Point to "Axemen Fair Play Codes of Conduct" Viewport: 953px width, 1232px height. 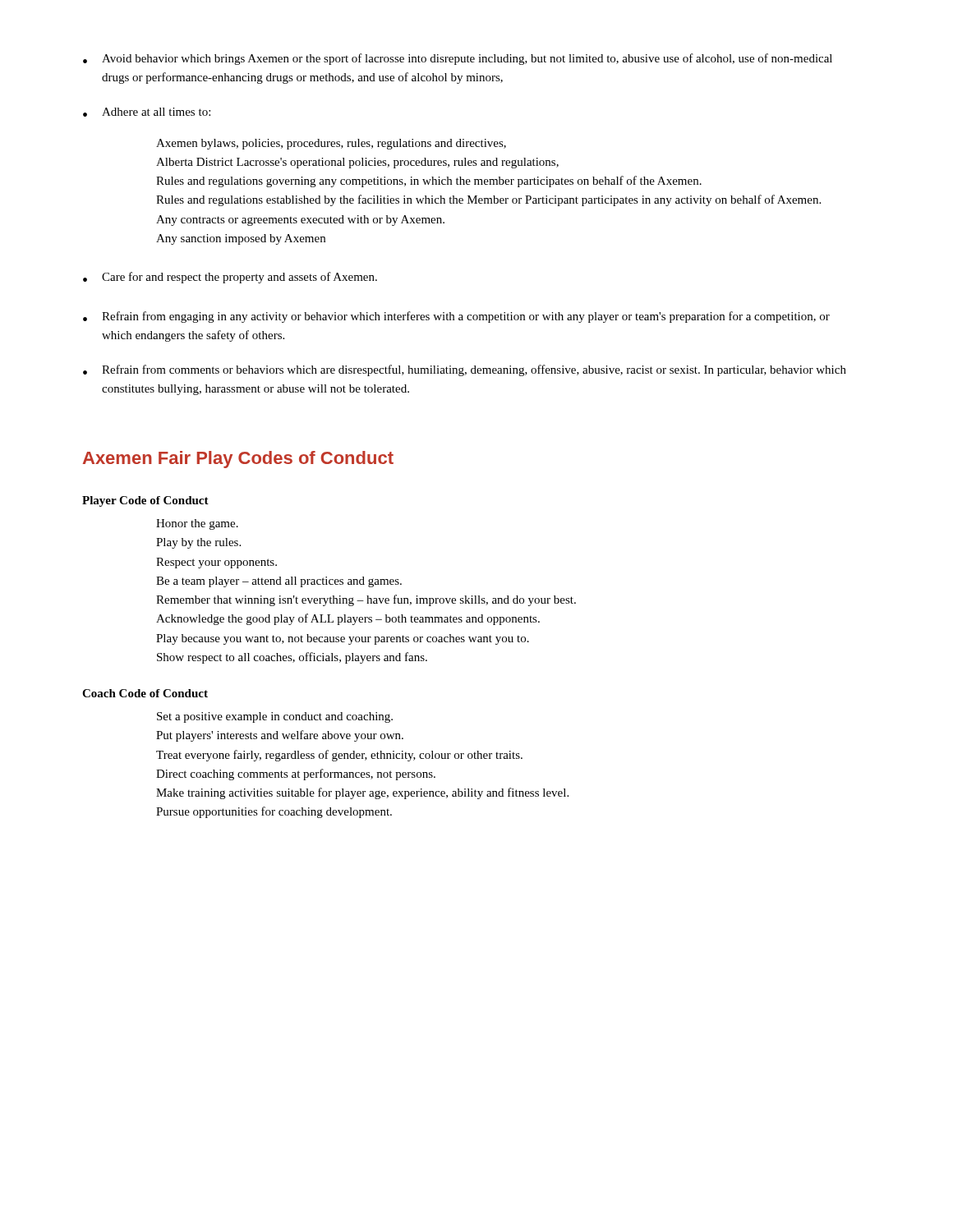click(238, 458)
